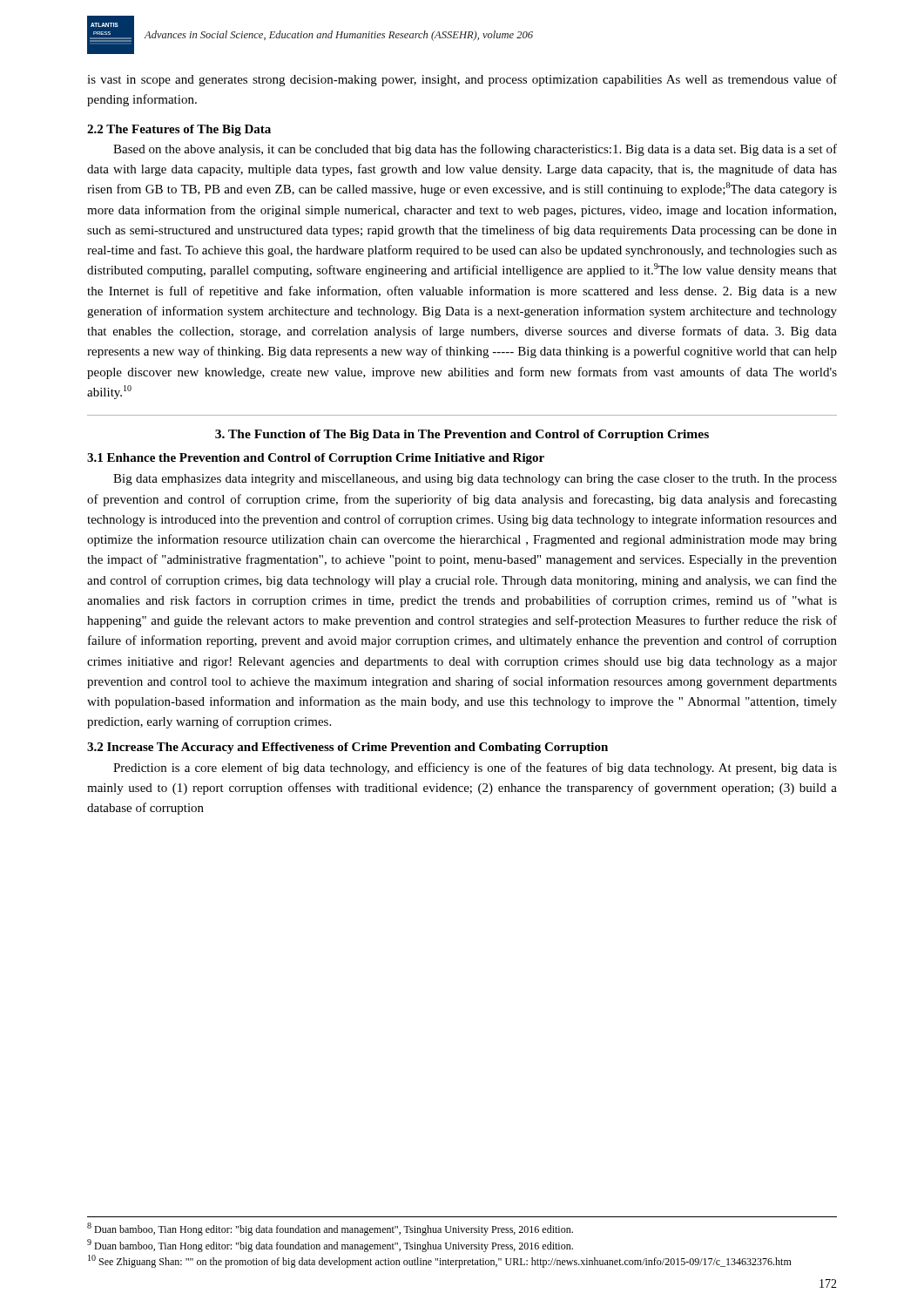Click on the text starting "Big data emphasizes data integrity and miscellaneous, and"

coord(462,601)
